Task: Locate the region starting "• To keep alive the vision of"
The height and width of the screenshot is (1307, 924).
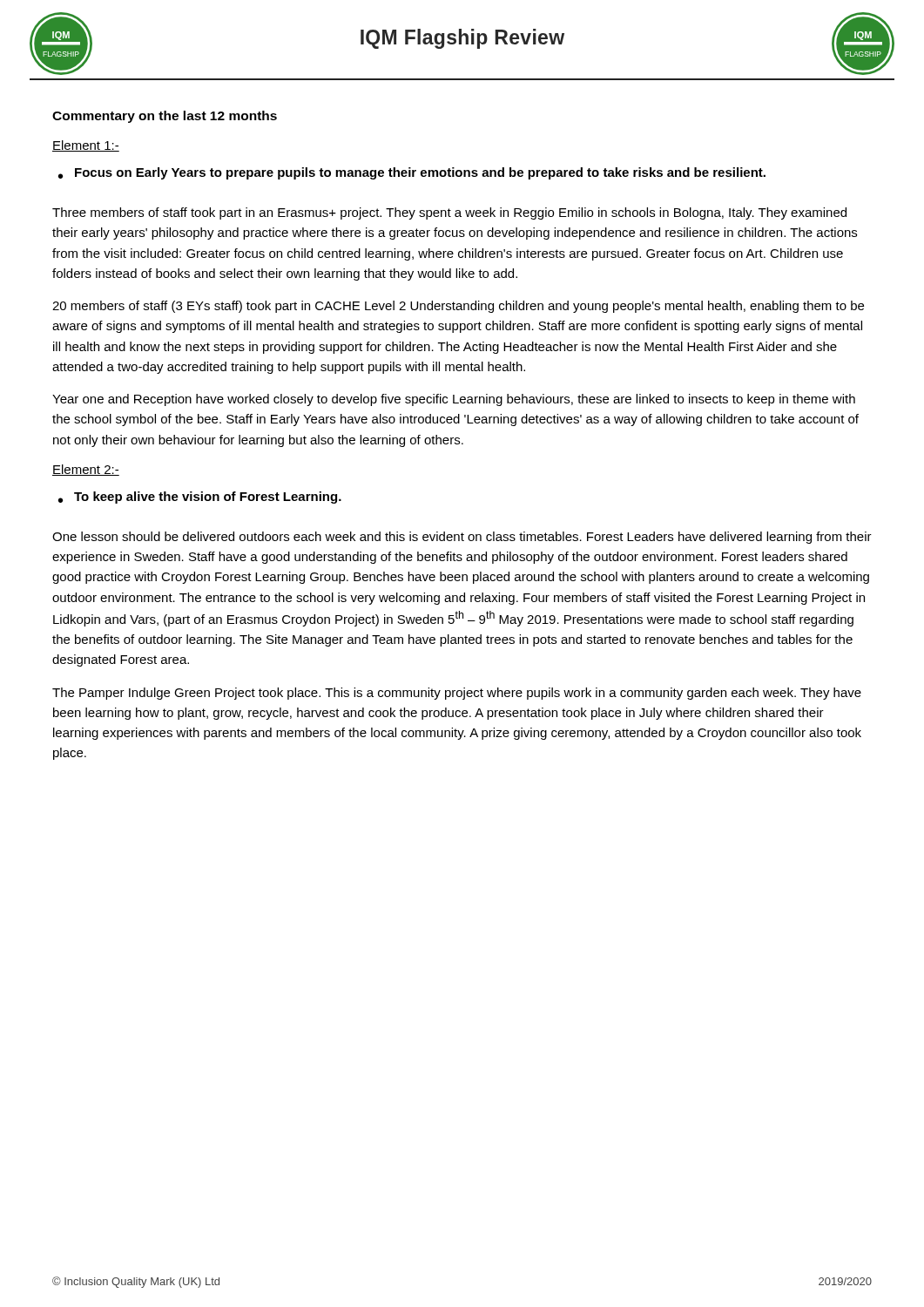Action: (x=200, y=499)
